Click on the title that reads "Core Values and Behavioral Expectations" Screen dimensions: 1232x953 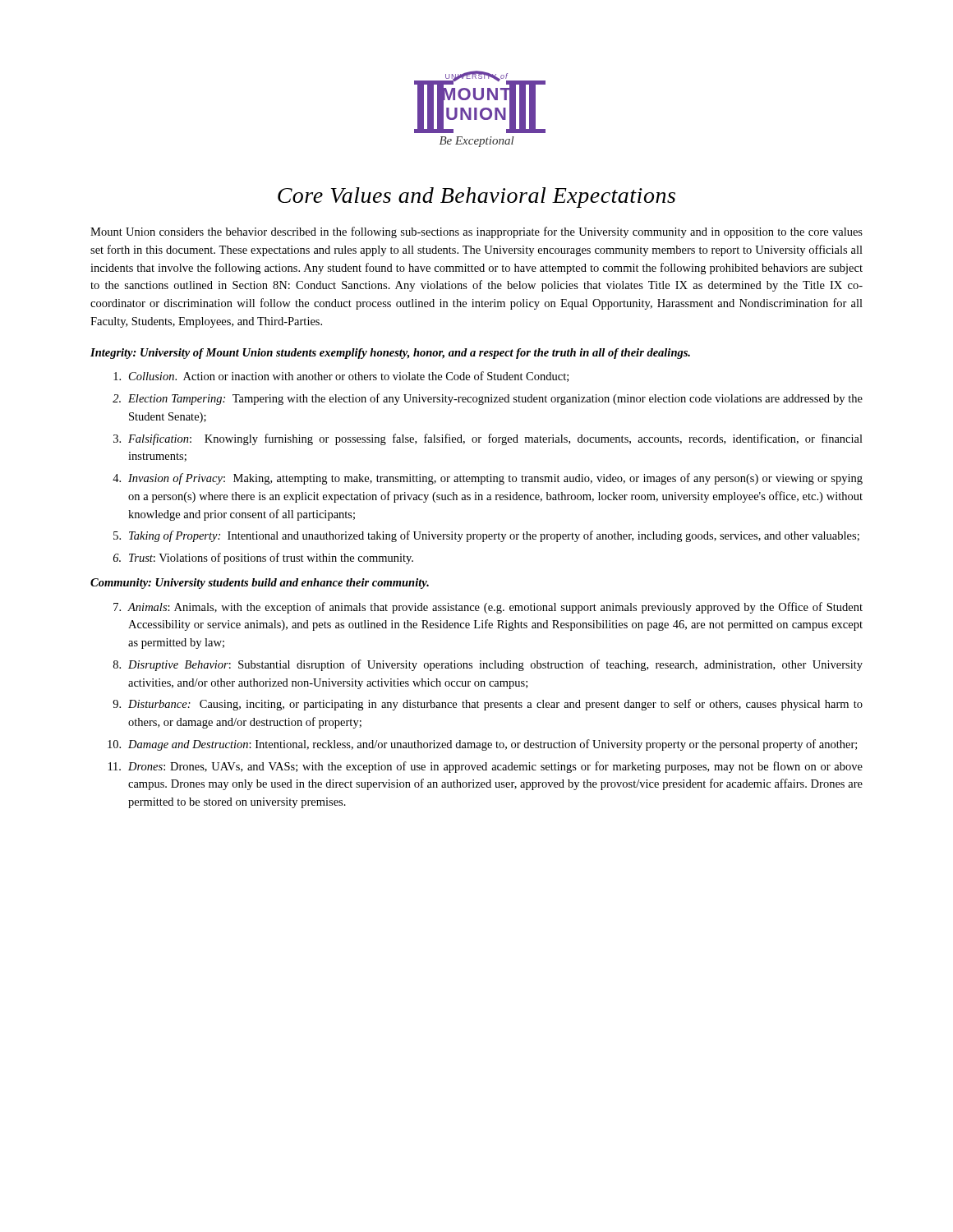[476, 195]
